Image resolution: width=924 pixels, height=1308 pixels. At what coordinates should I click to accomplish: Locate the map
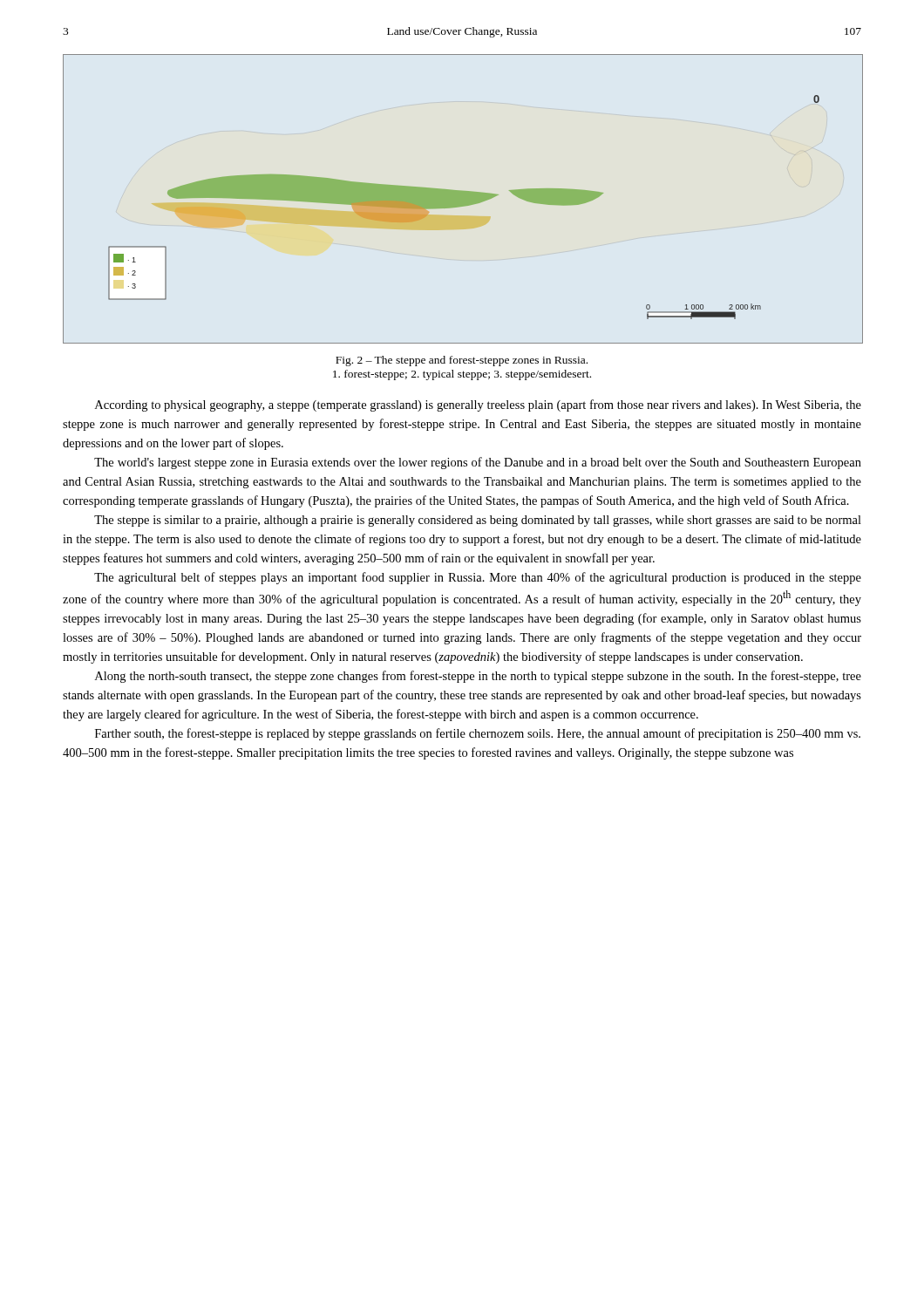[462, 199]
